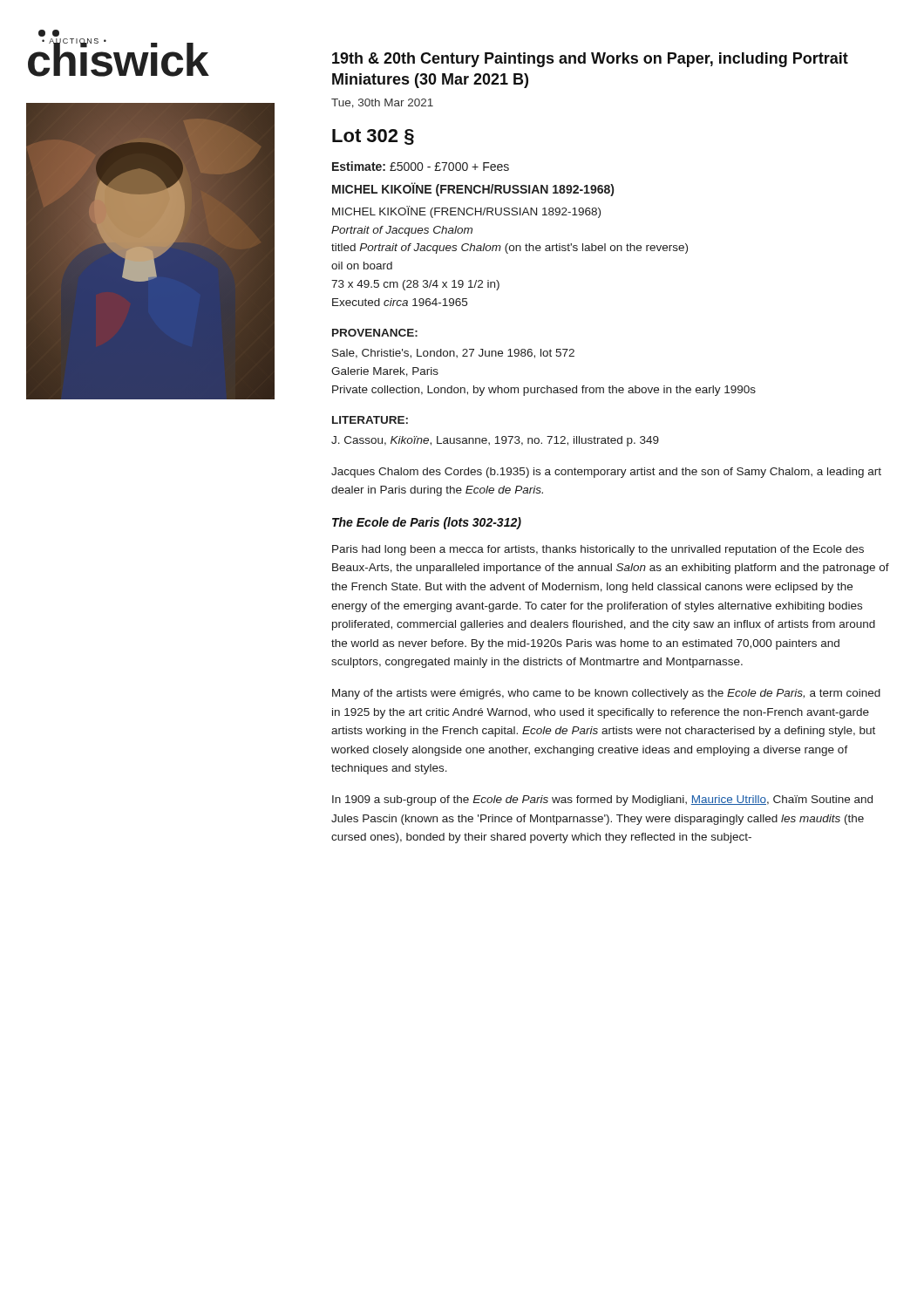Navigate to the region starting "19th & 20th Century Paintings and Works"
The height and width of the screenshot is (1308, 924).
tap(590, 69)
